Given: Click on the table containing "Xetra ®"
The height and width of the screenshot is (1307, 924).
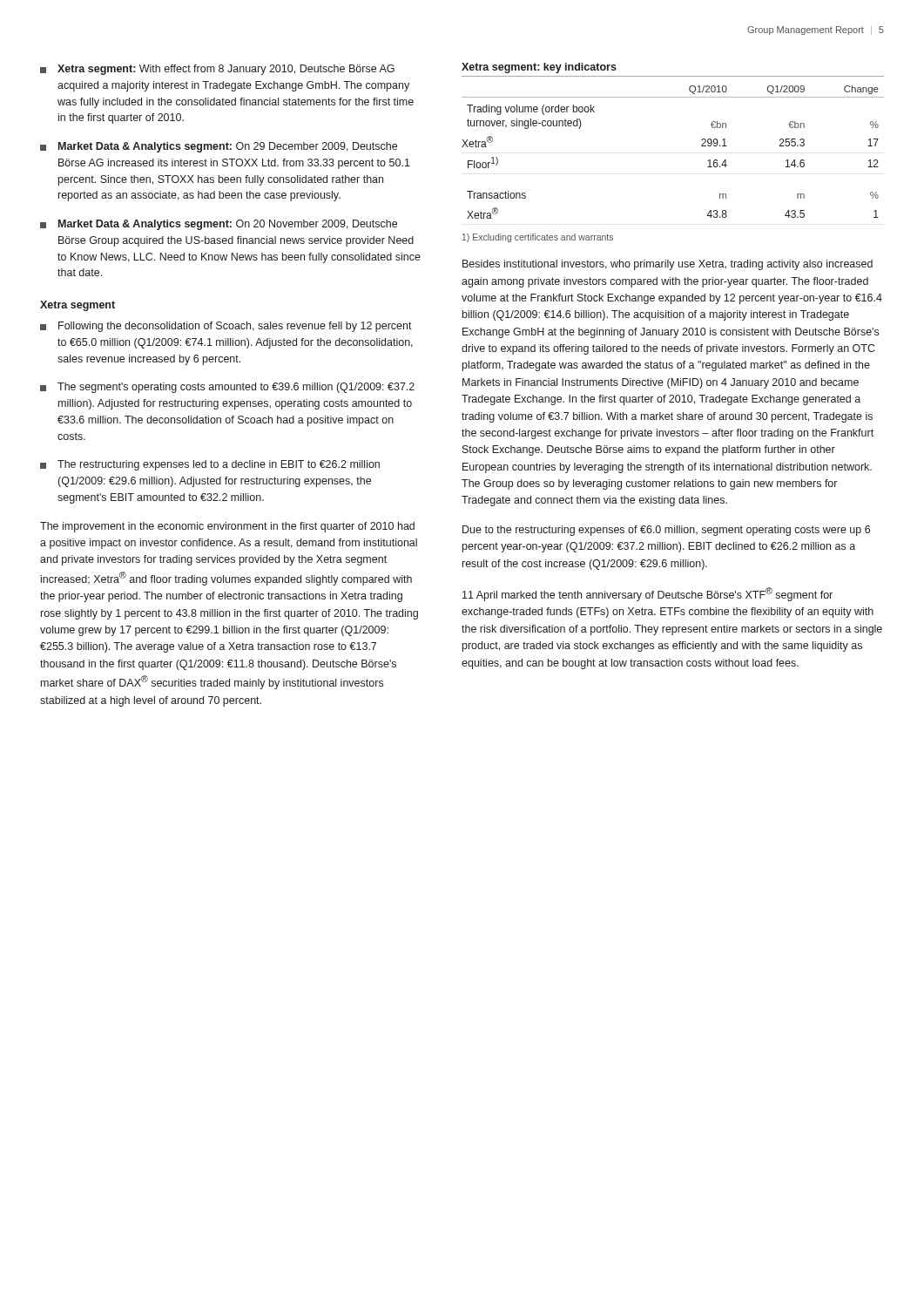Looking at the screenshot, I should [x=673, y=153].
